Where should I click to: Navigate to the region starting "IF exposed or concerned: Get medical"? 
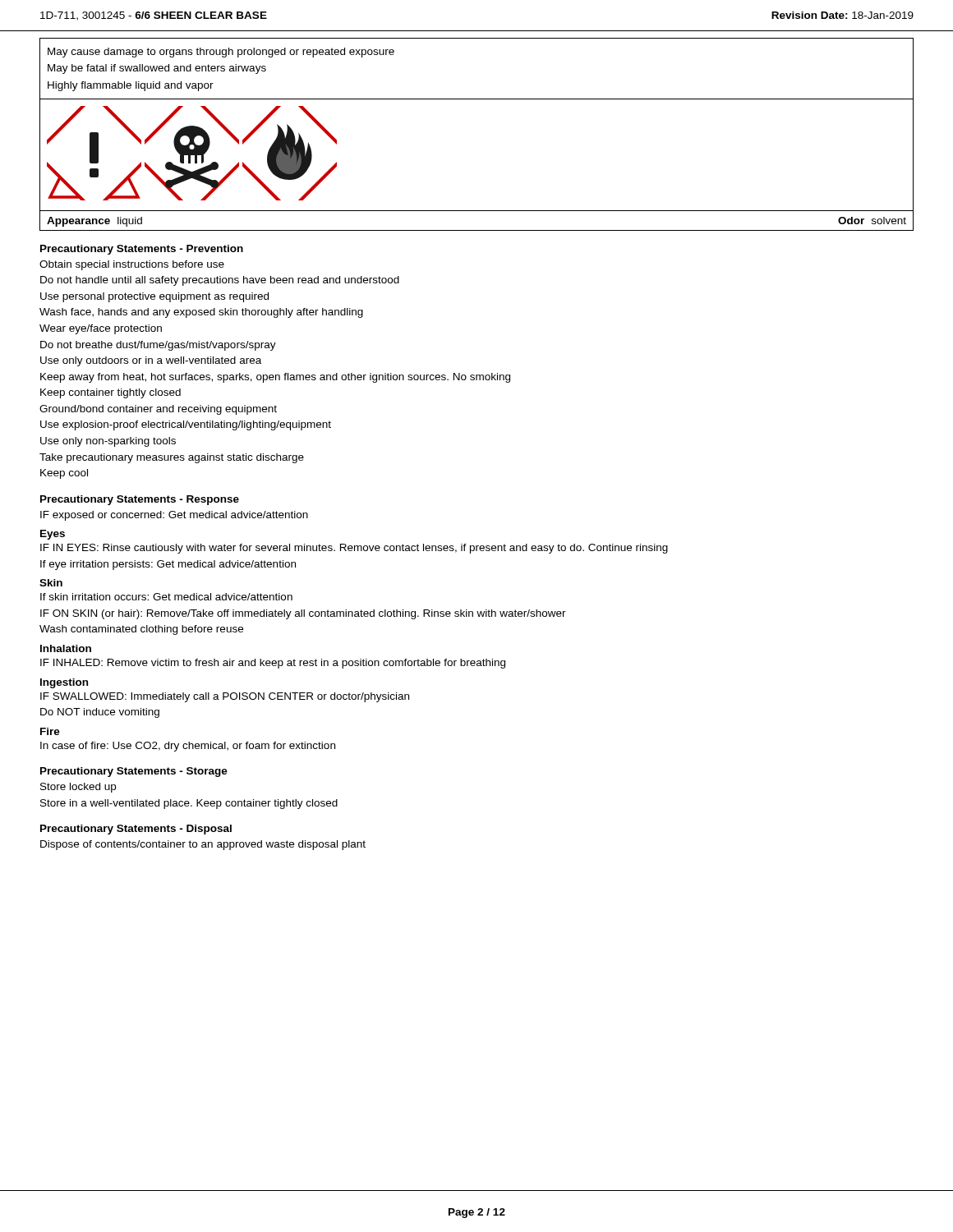click(174, 514)
